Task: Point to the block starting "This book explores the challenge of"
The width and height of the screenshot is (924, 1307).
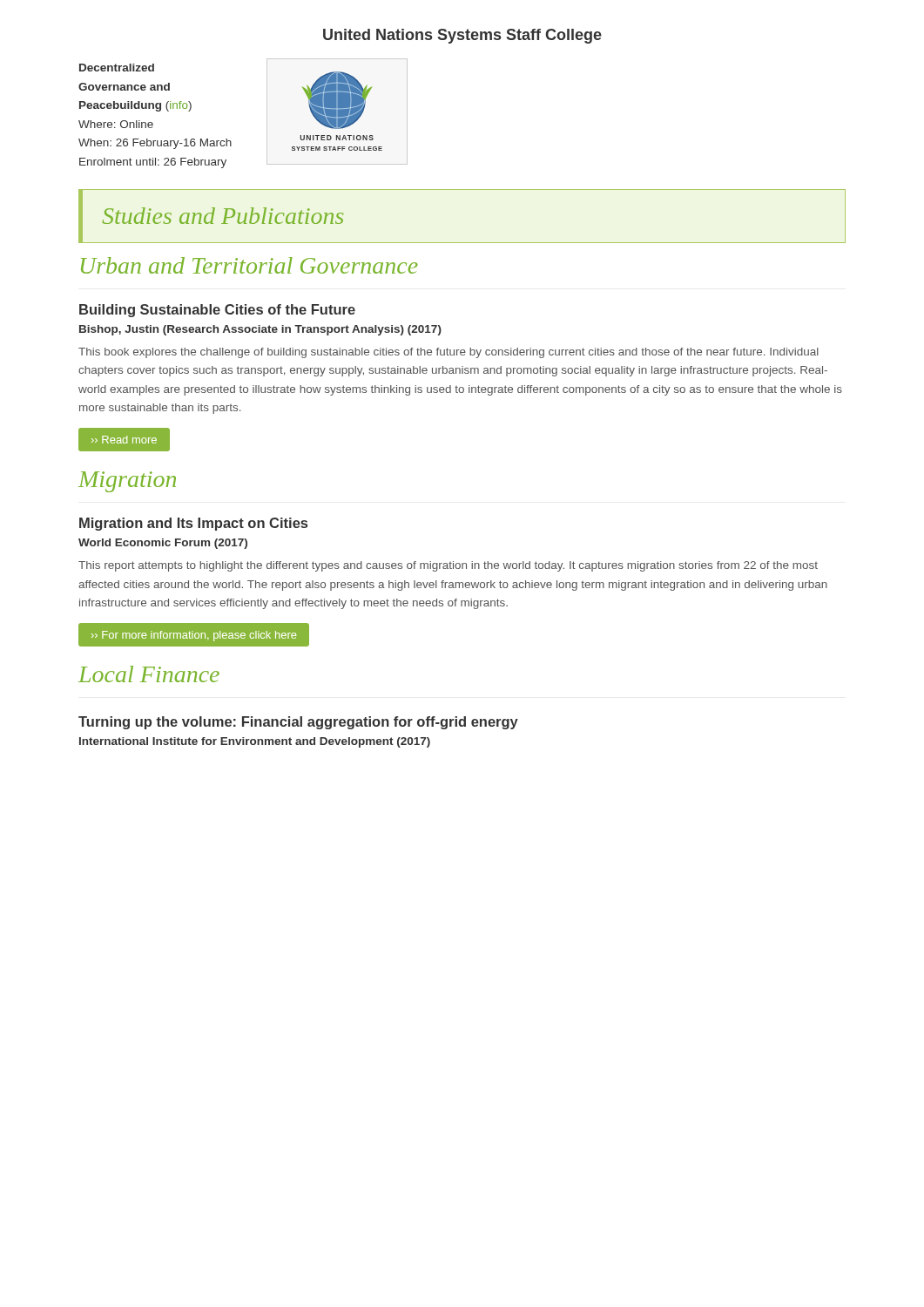Action: click(x=460, y=379)
